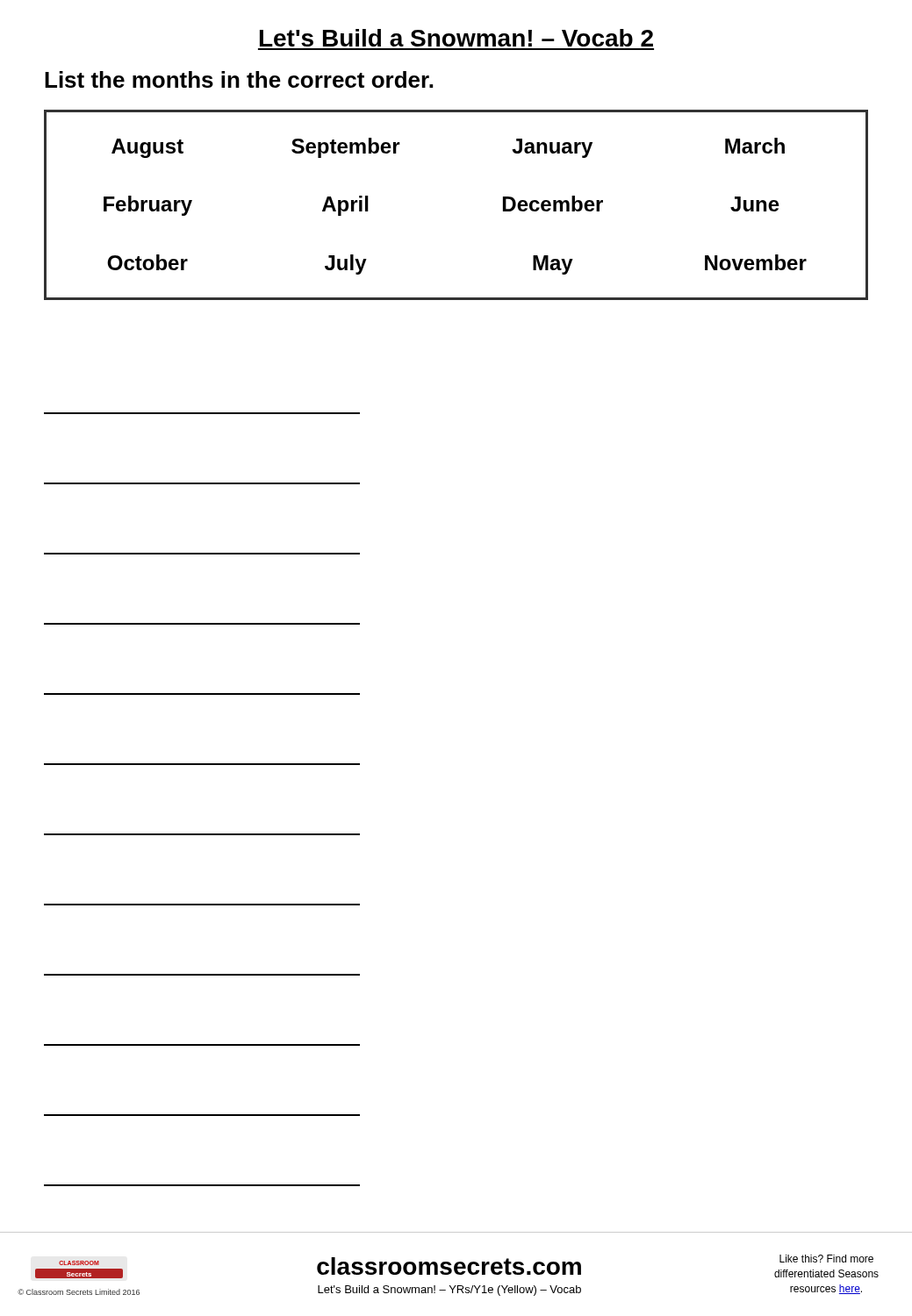Where is the title that starts "Let's Build a Snowman!"?
The width and height of the screenshot is (912, 1316).
(456, 38)
